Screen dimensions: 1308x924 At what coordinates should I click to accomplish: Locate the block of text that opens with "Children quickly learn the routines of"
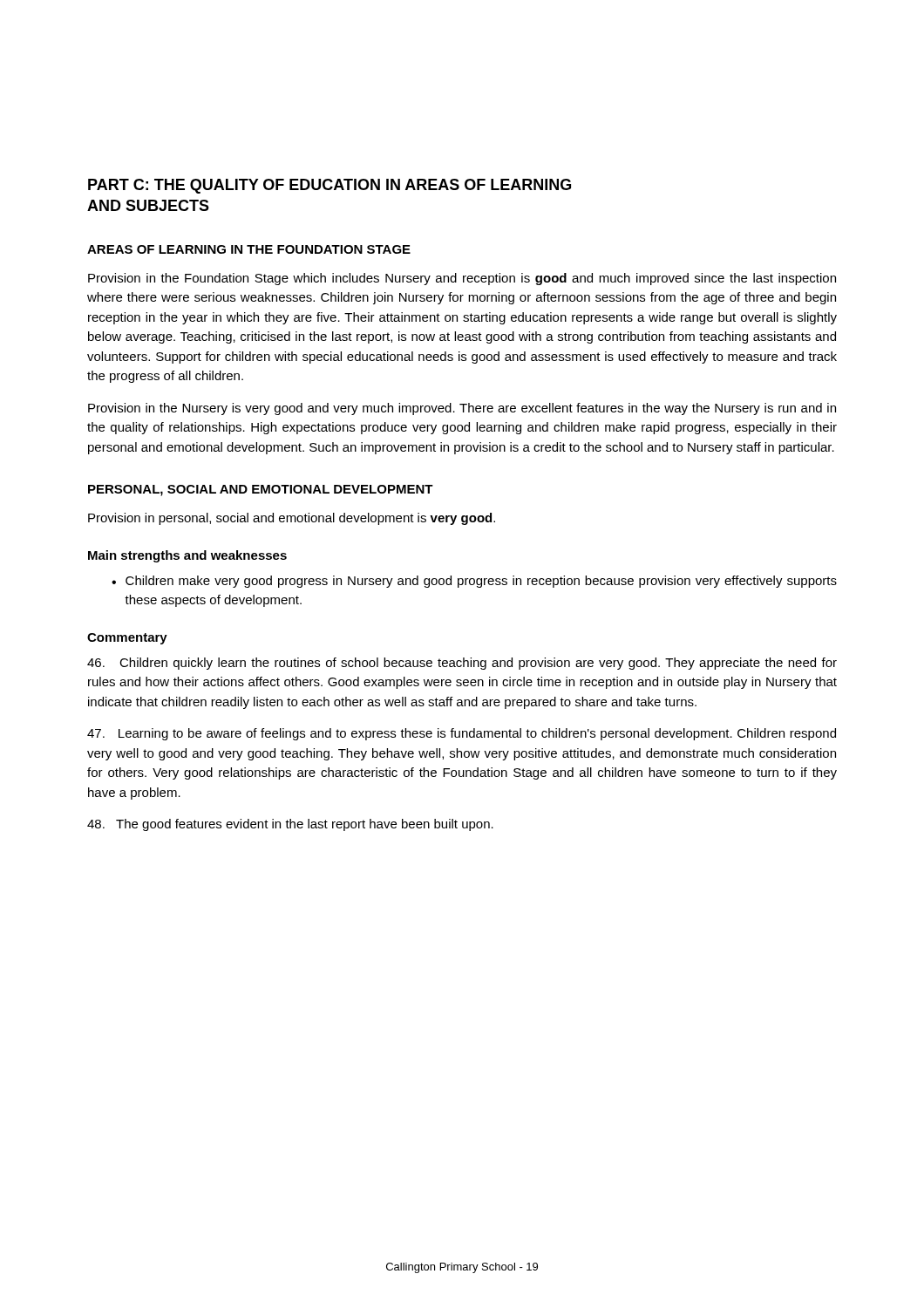coord(462,682)
